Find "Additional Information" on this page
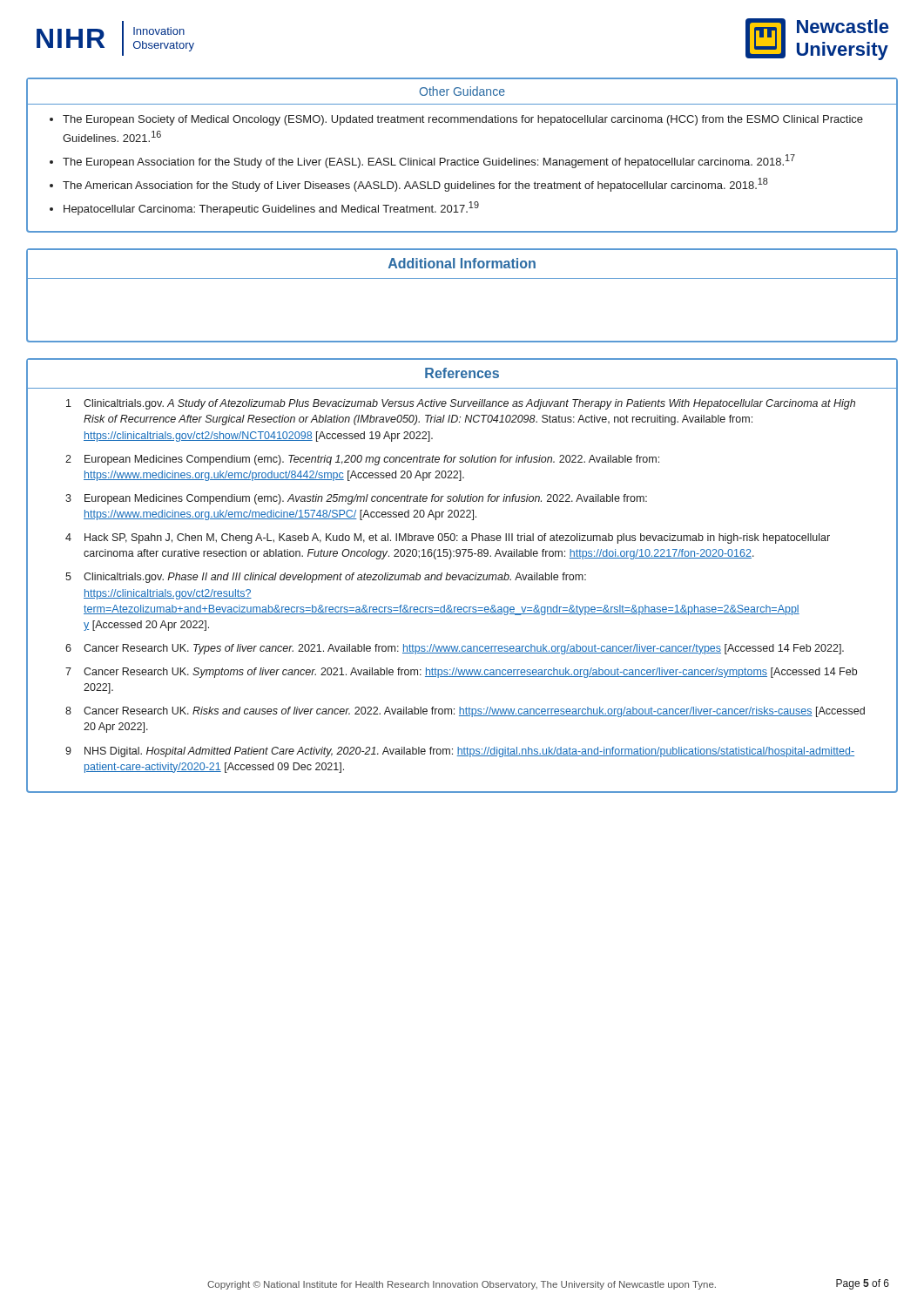The height and width of the screenshot is (1307, 924). (x=462, y=264)
